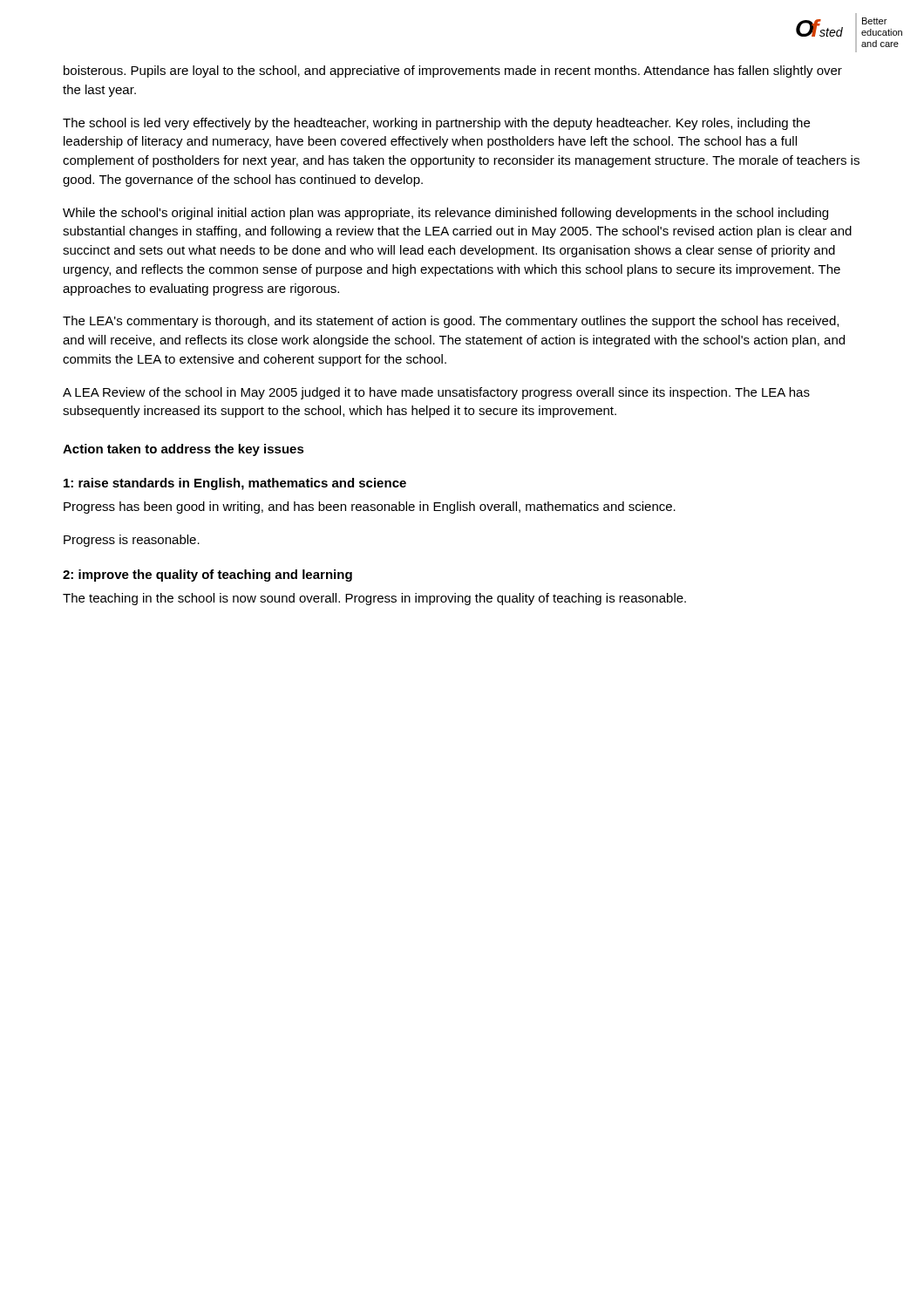The height and width of the screenshot is (1308, 924).
Task: Locate the text block that reads "Progress has been good in writing, and has"
Action: (x=462, y=507)
